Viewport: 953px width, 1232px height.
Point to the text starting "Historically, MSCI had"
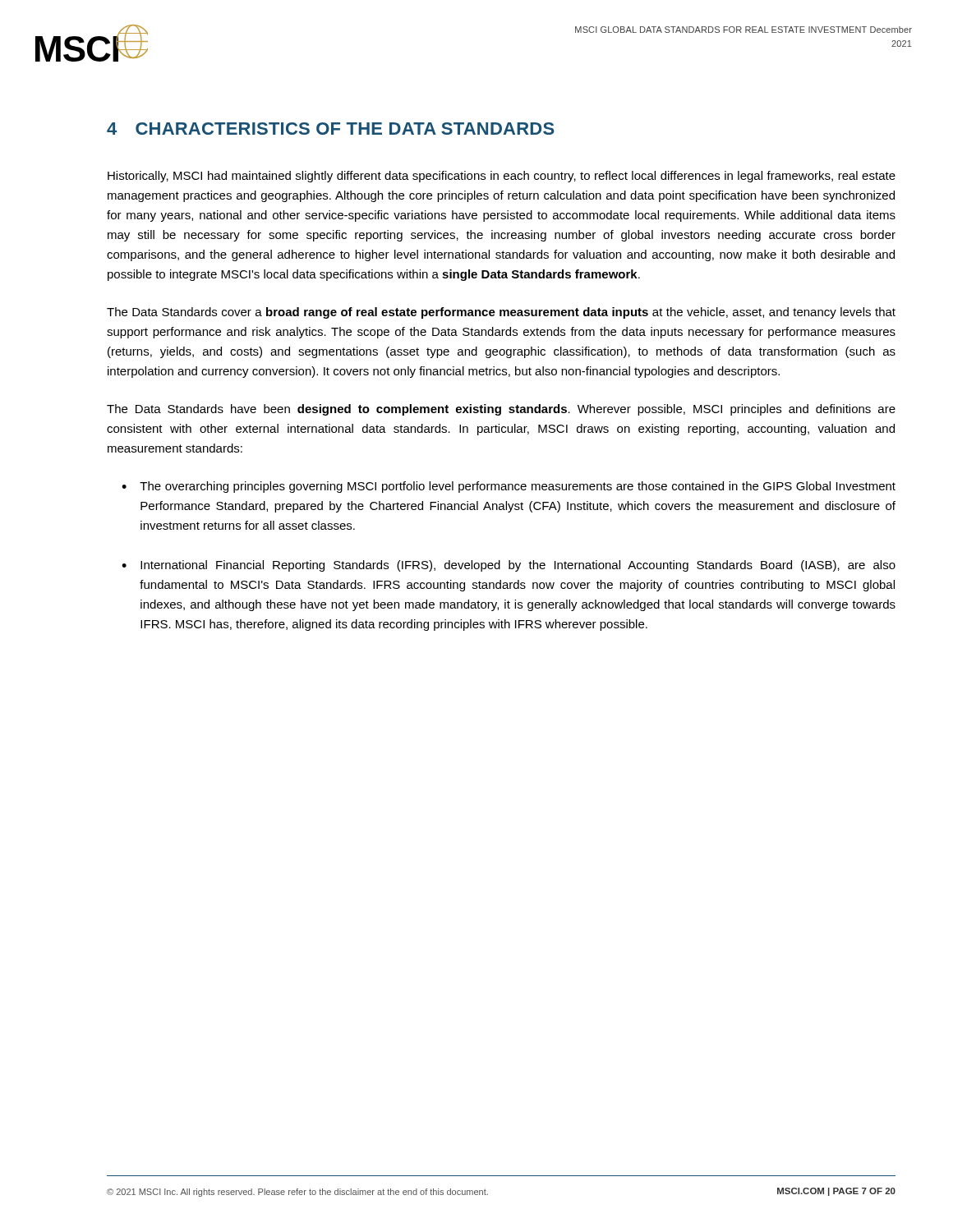click(x=501, y=225)
